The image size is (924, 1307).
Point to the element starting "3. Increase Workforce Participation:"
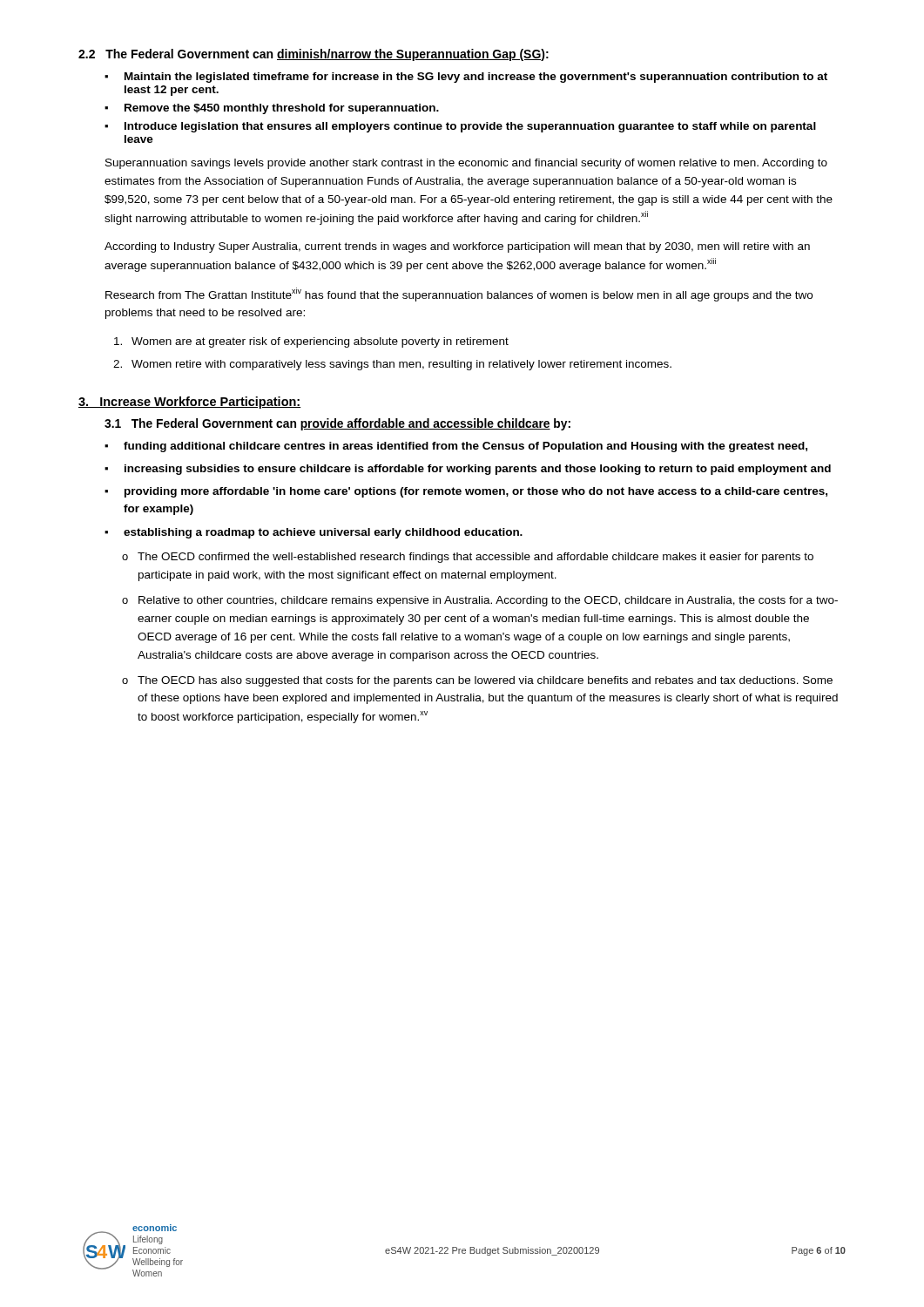tap(189, 401)
